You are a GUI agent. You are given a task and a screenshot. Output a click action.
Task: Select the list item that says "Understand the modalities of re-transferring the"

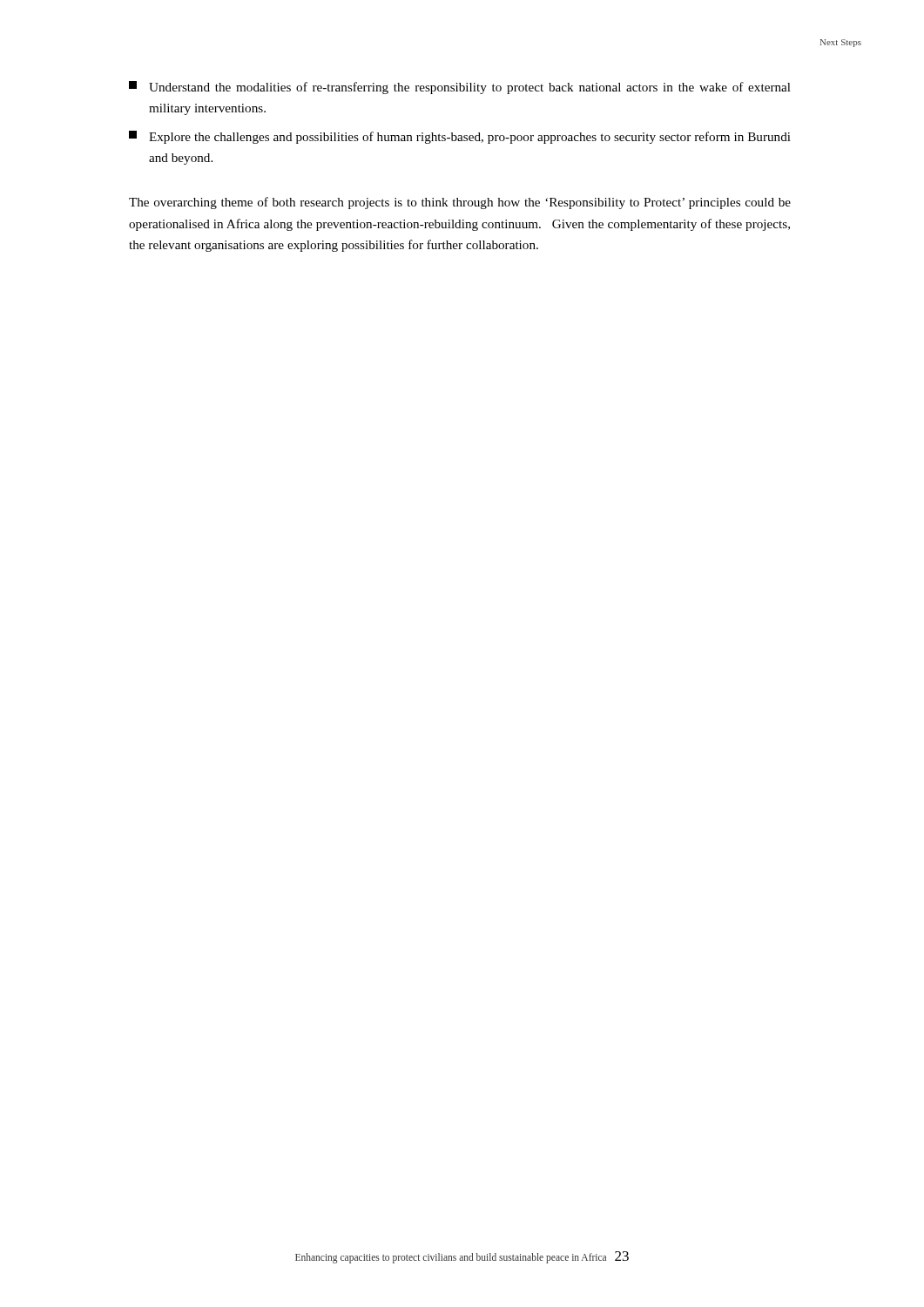coord(460,97)
